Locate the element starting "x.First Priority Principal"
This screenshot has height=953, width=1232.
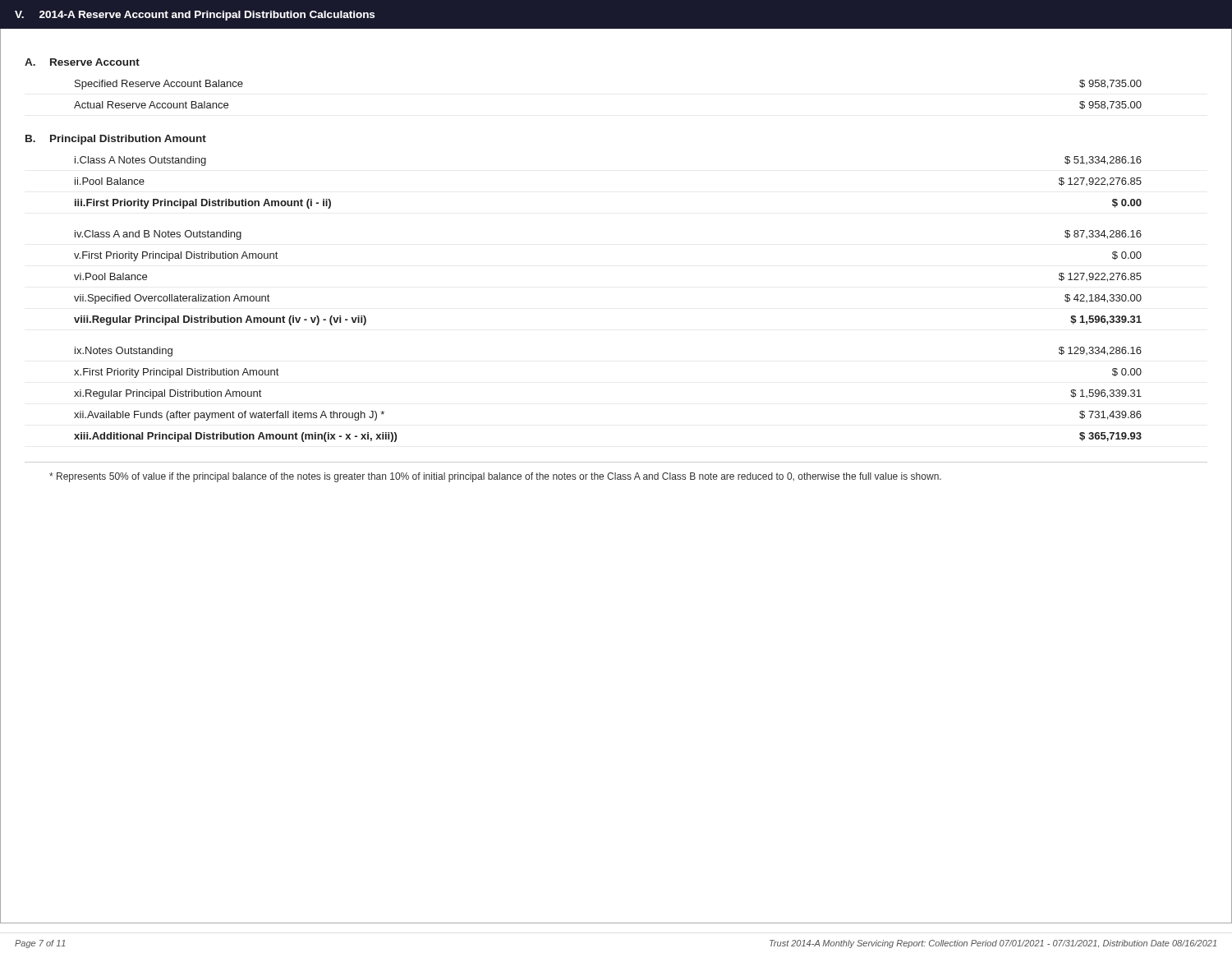(178, 373)
